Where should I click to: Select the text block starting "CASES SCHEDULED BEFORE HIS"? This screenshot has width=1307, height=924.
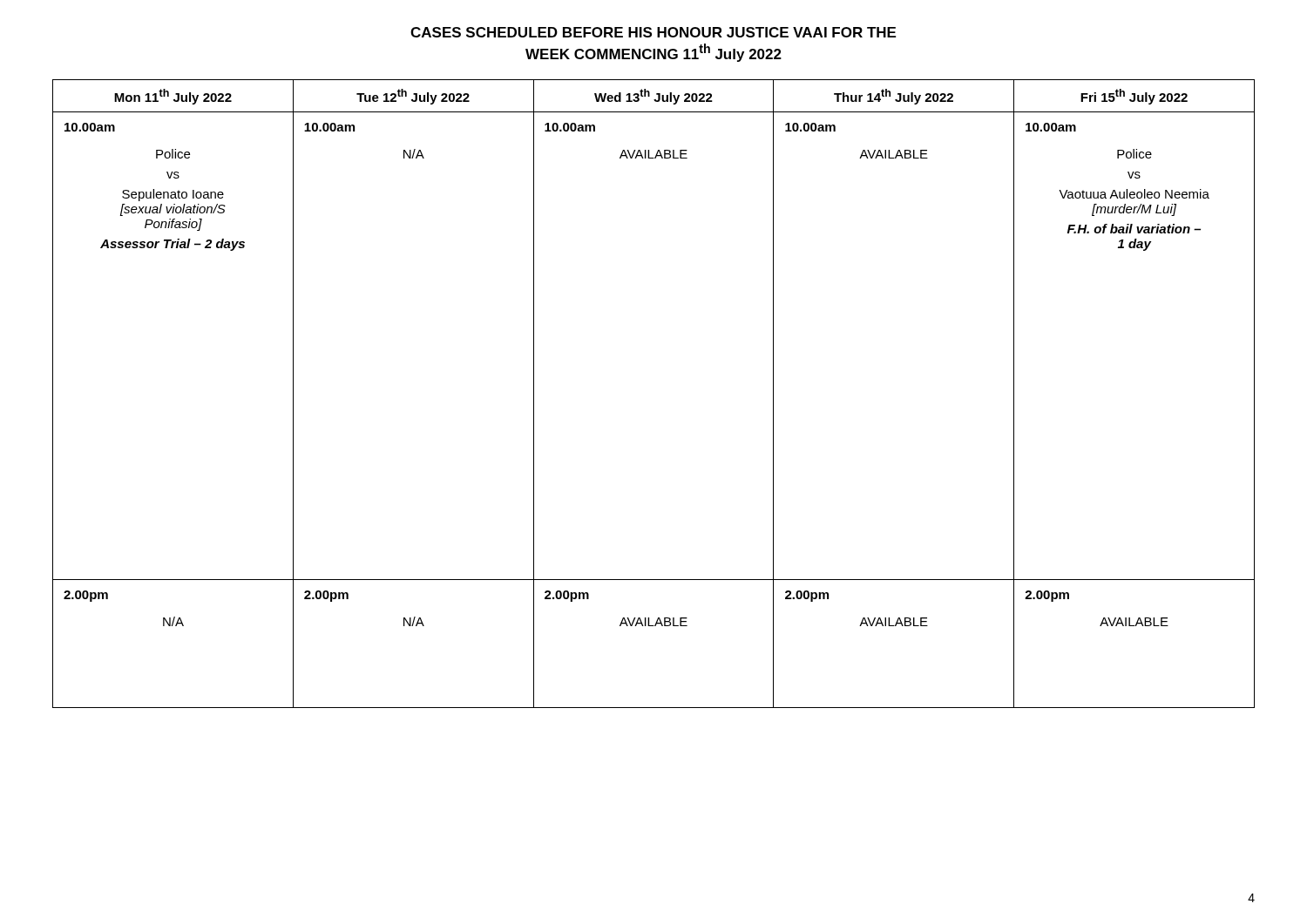coord(654,44)
